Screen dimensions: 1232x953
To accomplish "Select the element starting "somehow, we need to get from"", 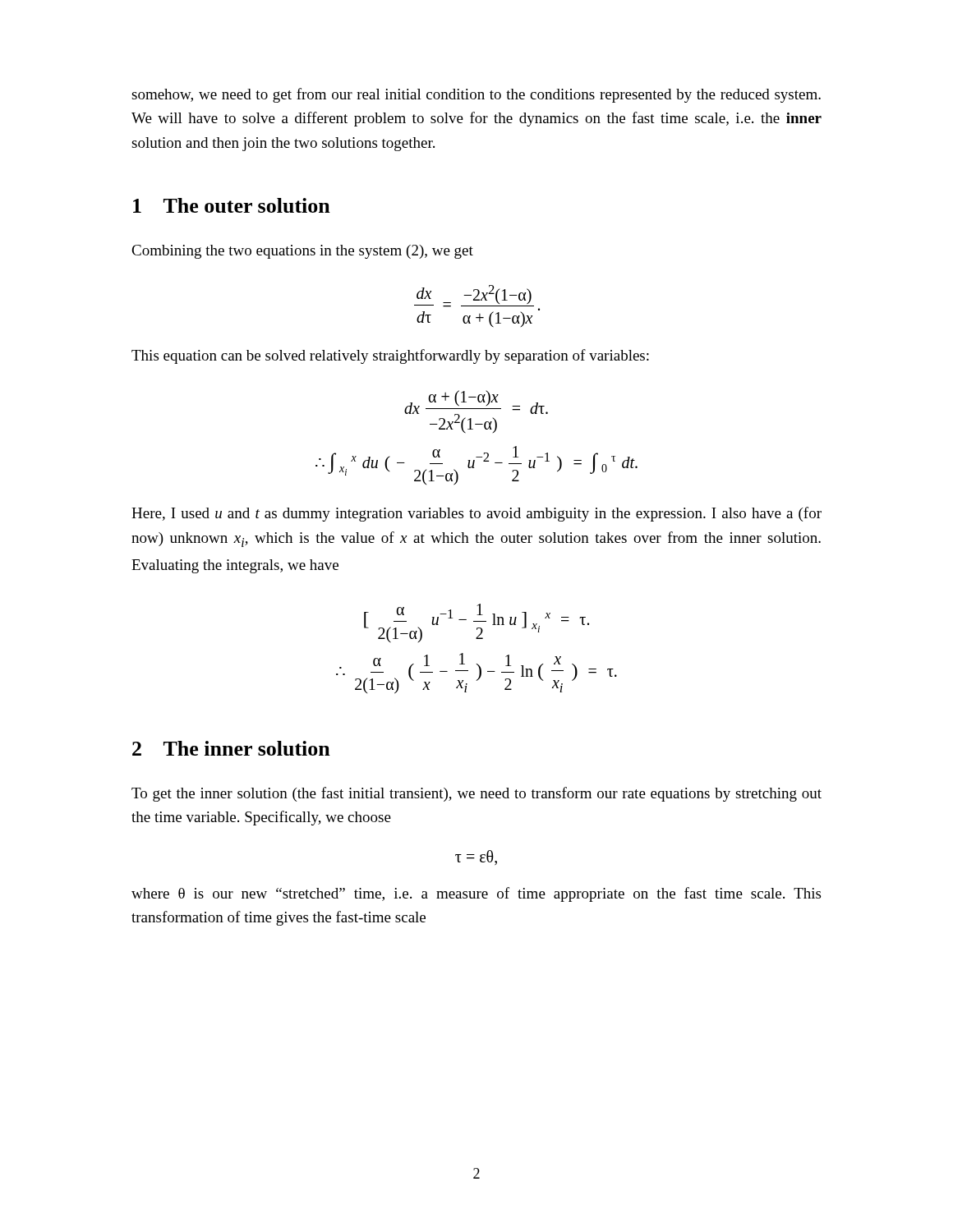I will [x=476, y=118].
